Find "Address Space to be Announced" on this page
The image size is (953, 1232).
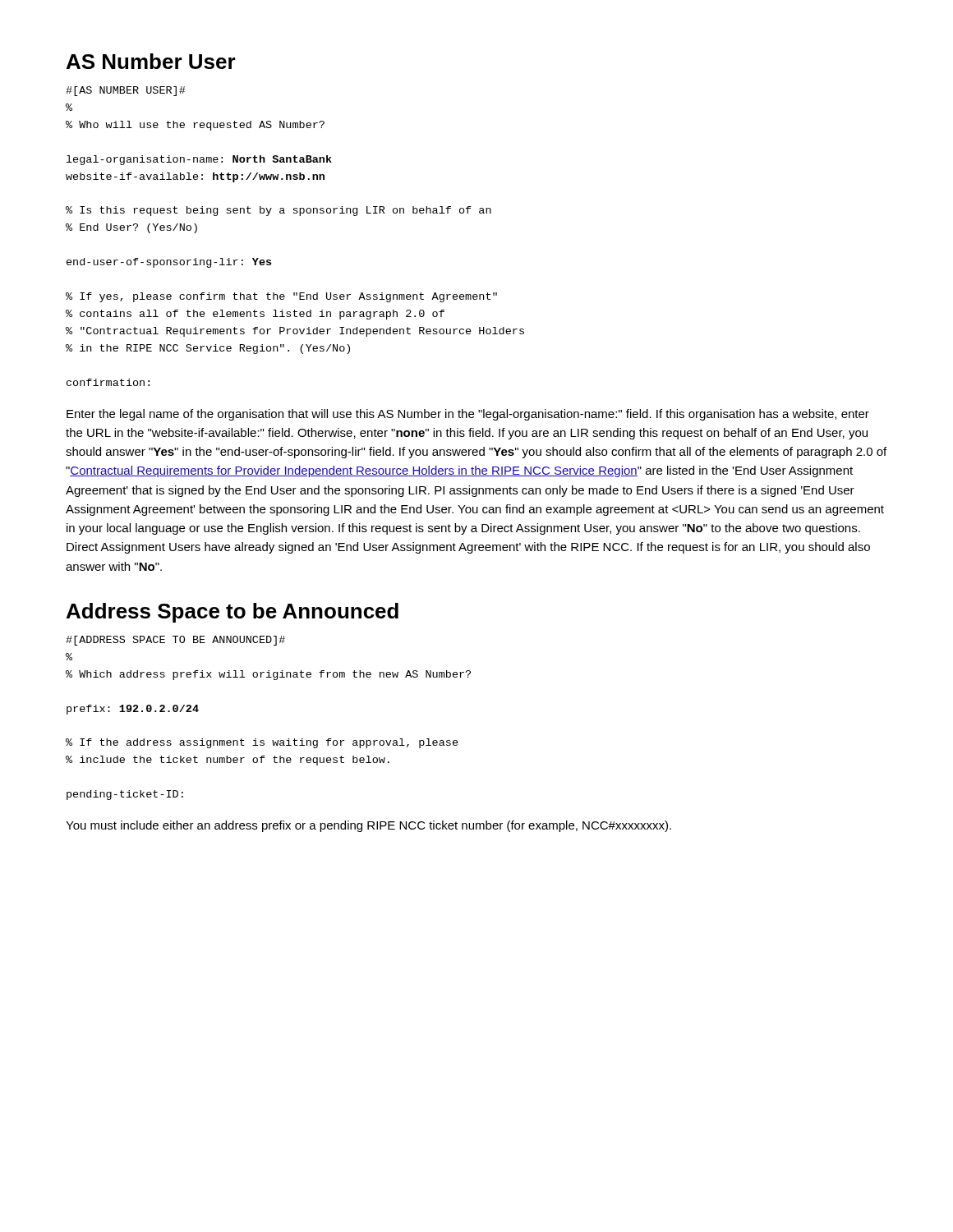233,611
